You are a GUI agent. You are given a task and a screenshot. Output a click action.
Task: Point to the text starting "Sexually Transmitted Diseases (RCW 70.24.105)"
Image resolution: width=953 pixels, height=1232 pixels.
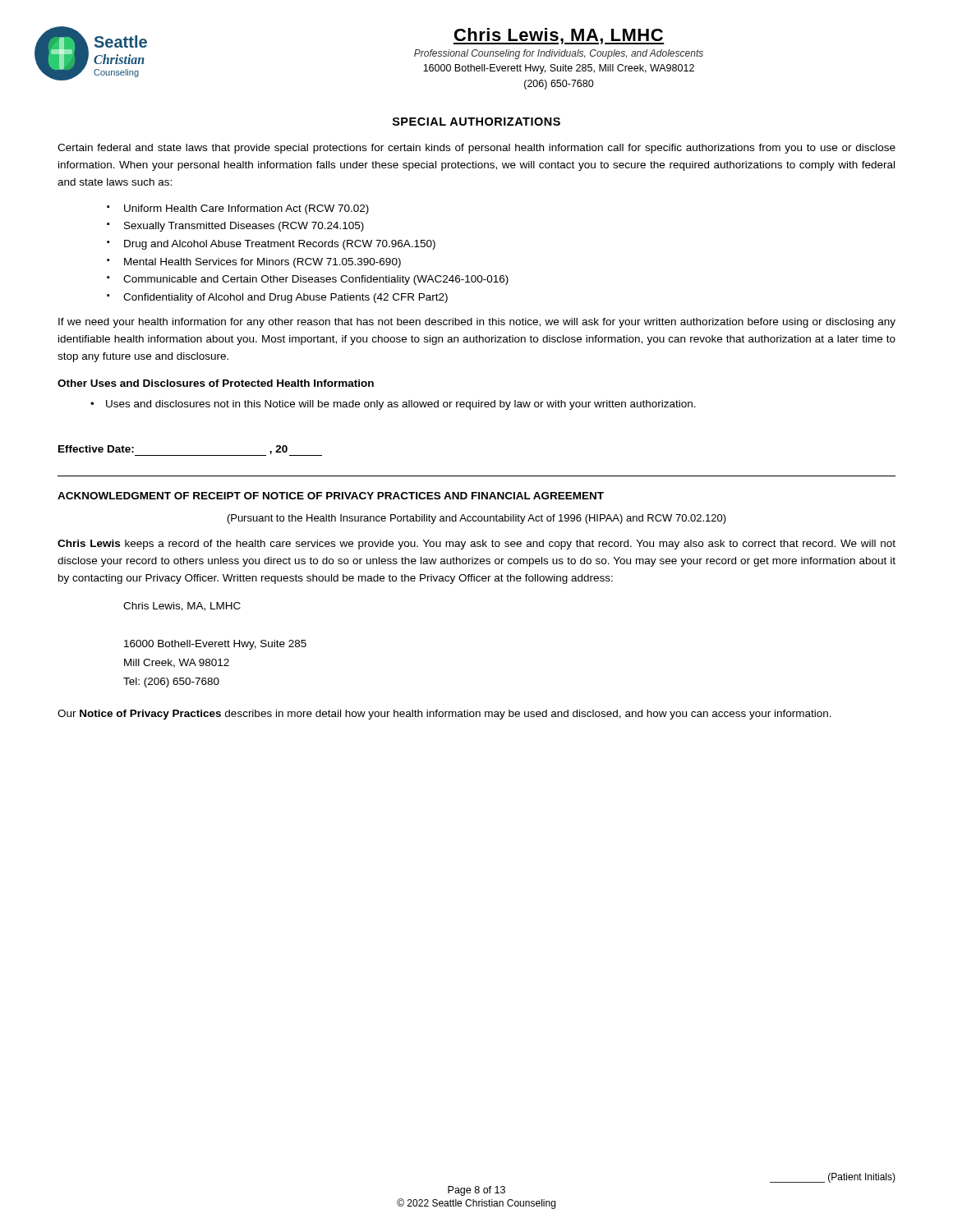pyautogui.click(x=244, y=226)
